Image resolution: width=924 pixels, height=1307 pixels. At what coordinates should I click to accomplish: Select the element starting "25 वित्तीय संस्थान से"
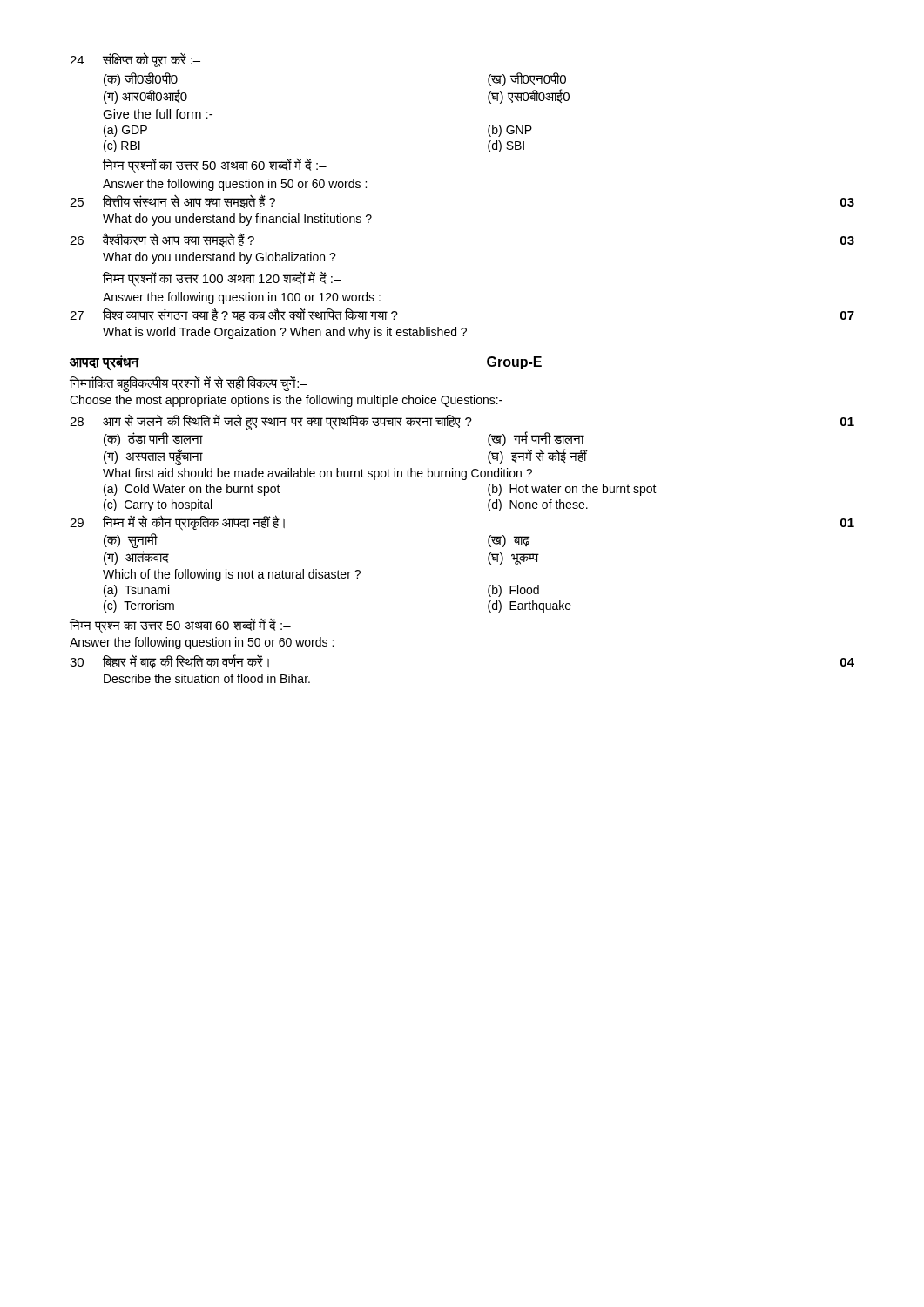click(194, 201)
